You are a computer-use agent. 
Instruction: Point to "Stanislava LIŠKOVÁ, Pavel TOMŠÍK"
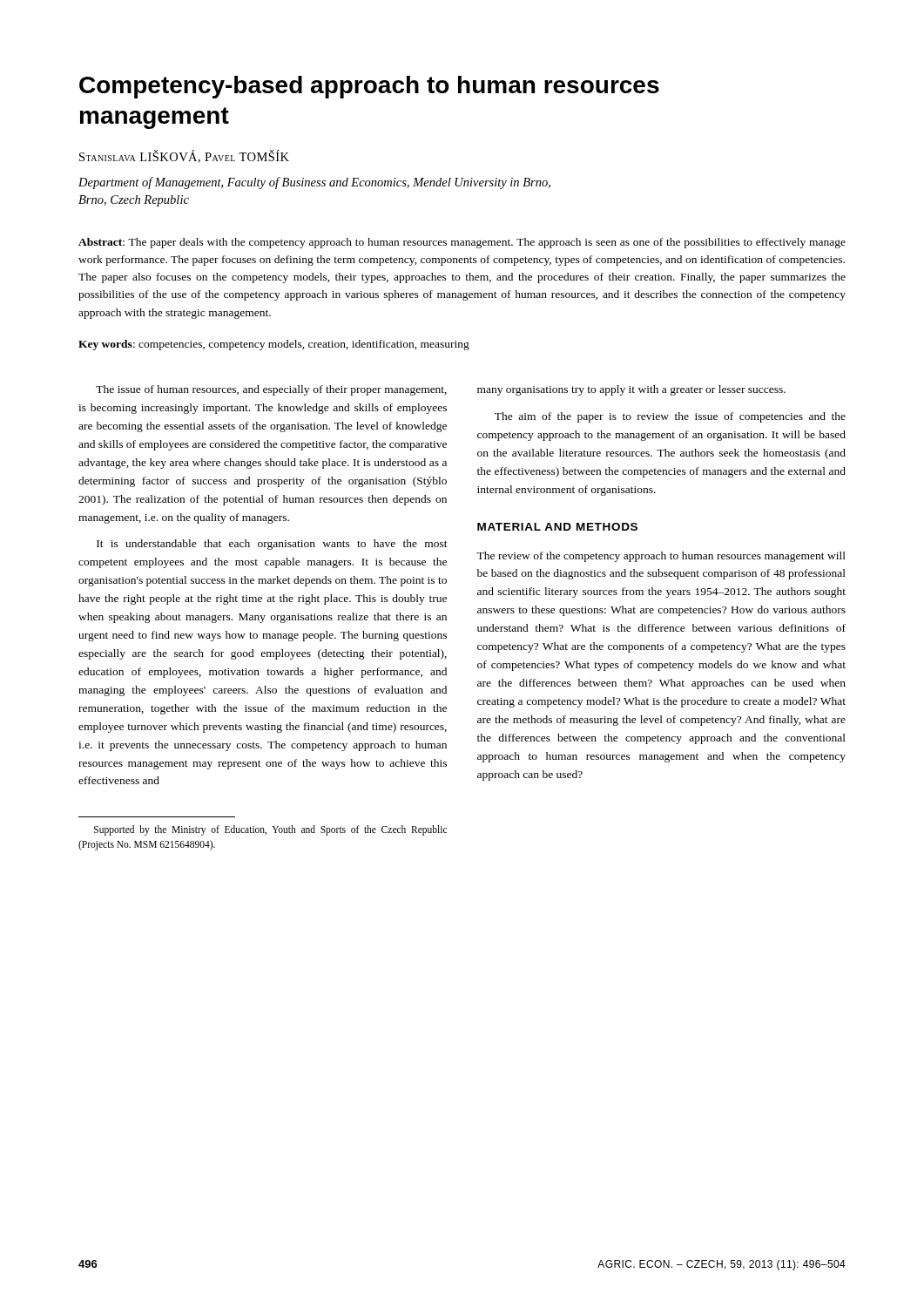(x=184, y=157)
